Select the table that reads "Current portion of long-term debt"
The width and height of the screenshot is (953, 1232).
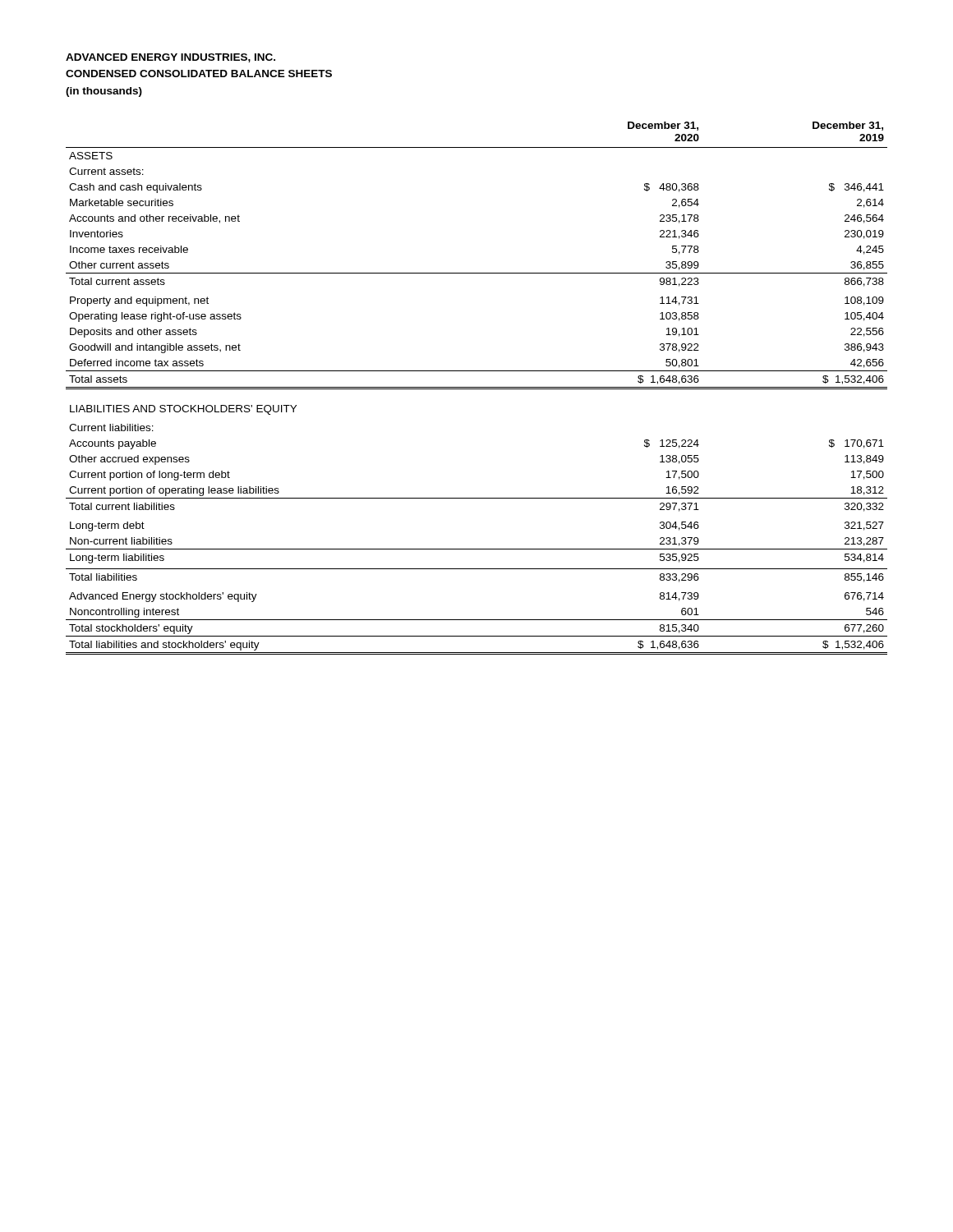476,386
